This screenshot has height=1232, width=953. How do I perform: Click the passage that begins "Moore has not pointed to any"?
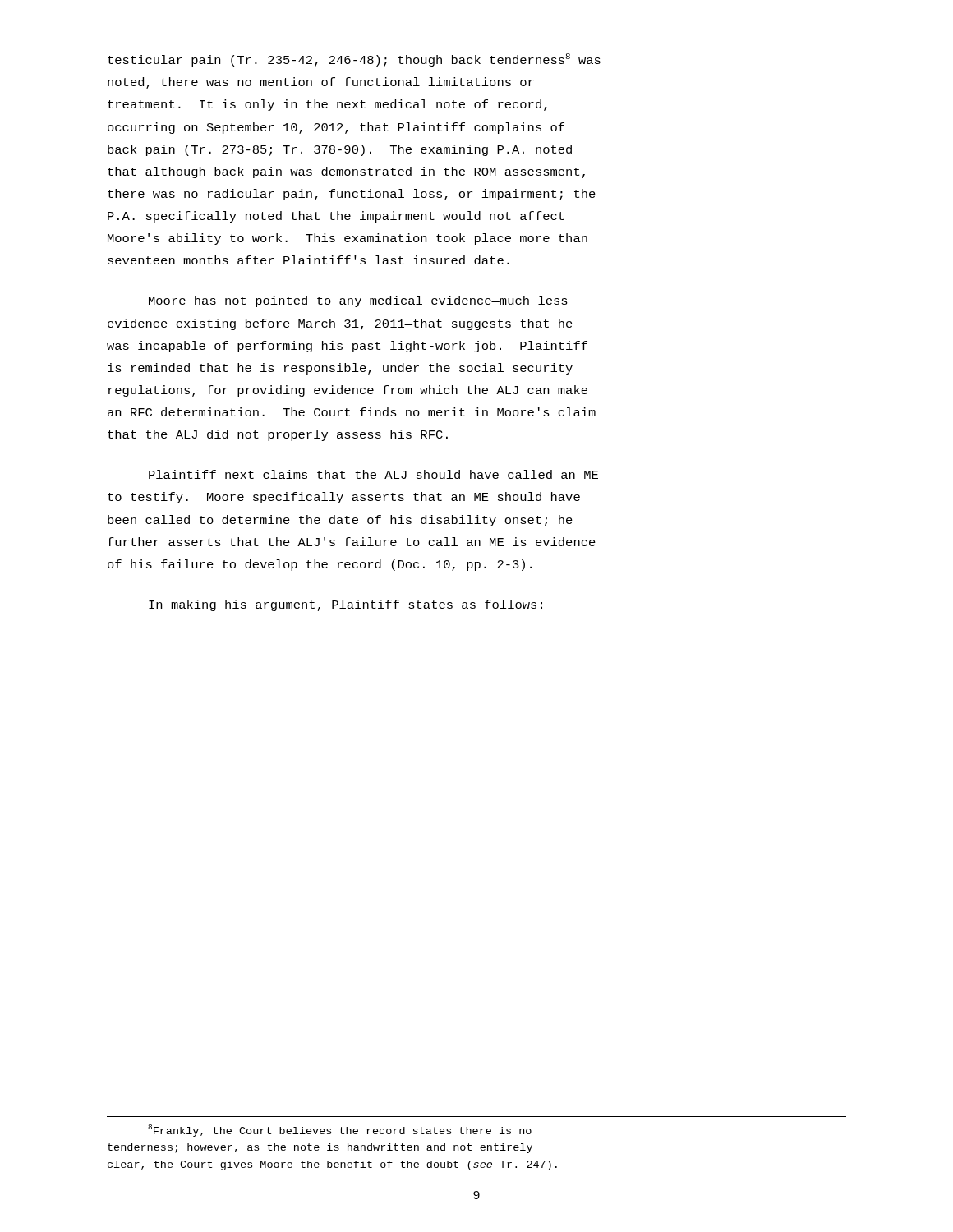pyautogui.click(x=351, y=369)
